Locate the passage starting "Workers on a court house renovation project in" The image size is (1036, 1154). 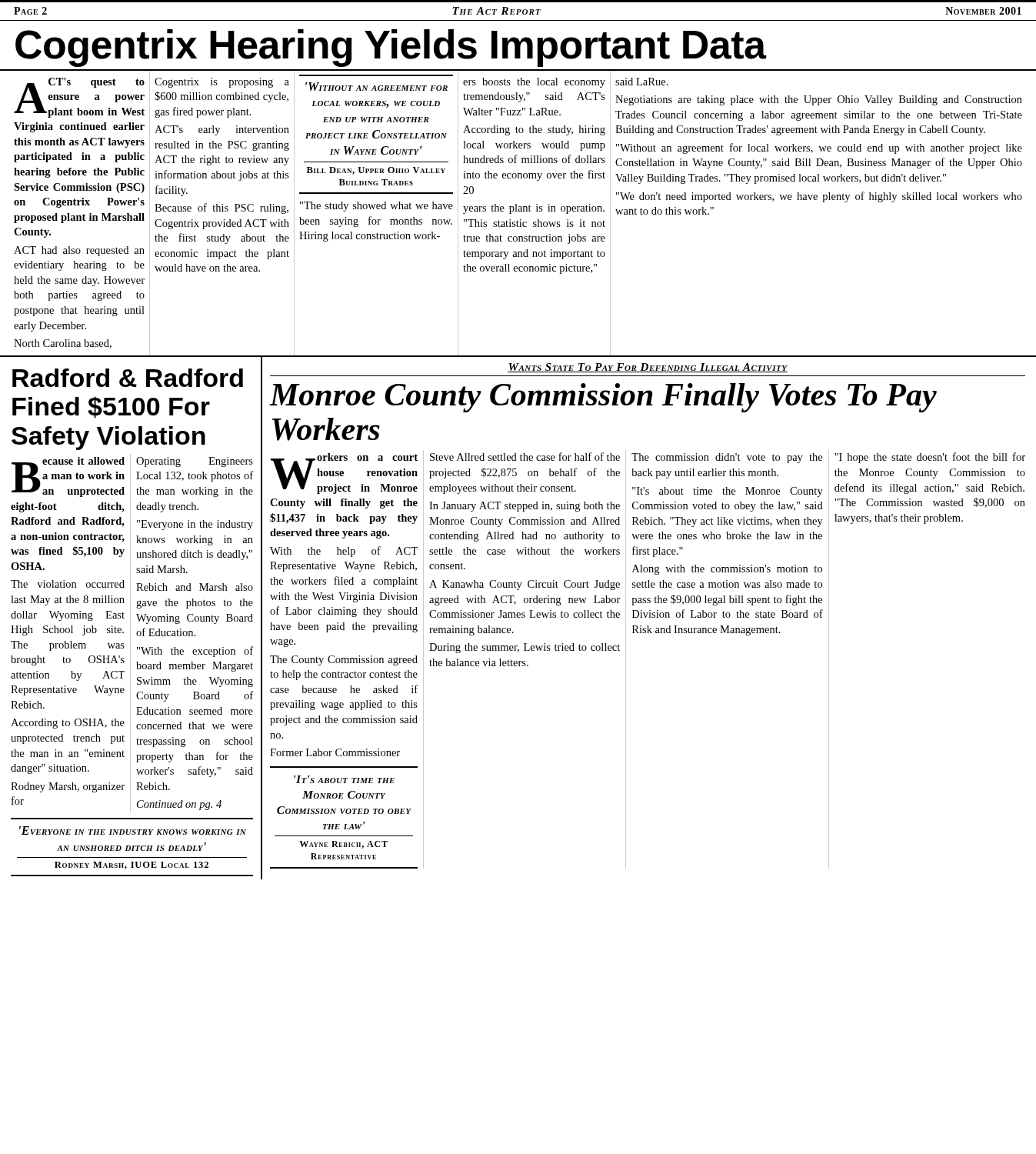pos(648,659)
